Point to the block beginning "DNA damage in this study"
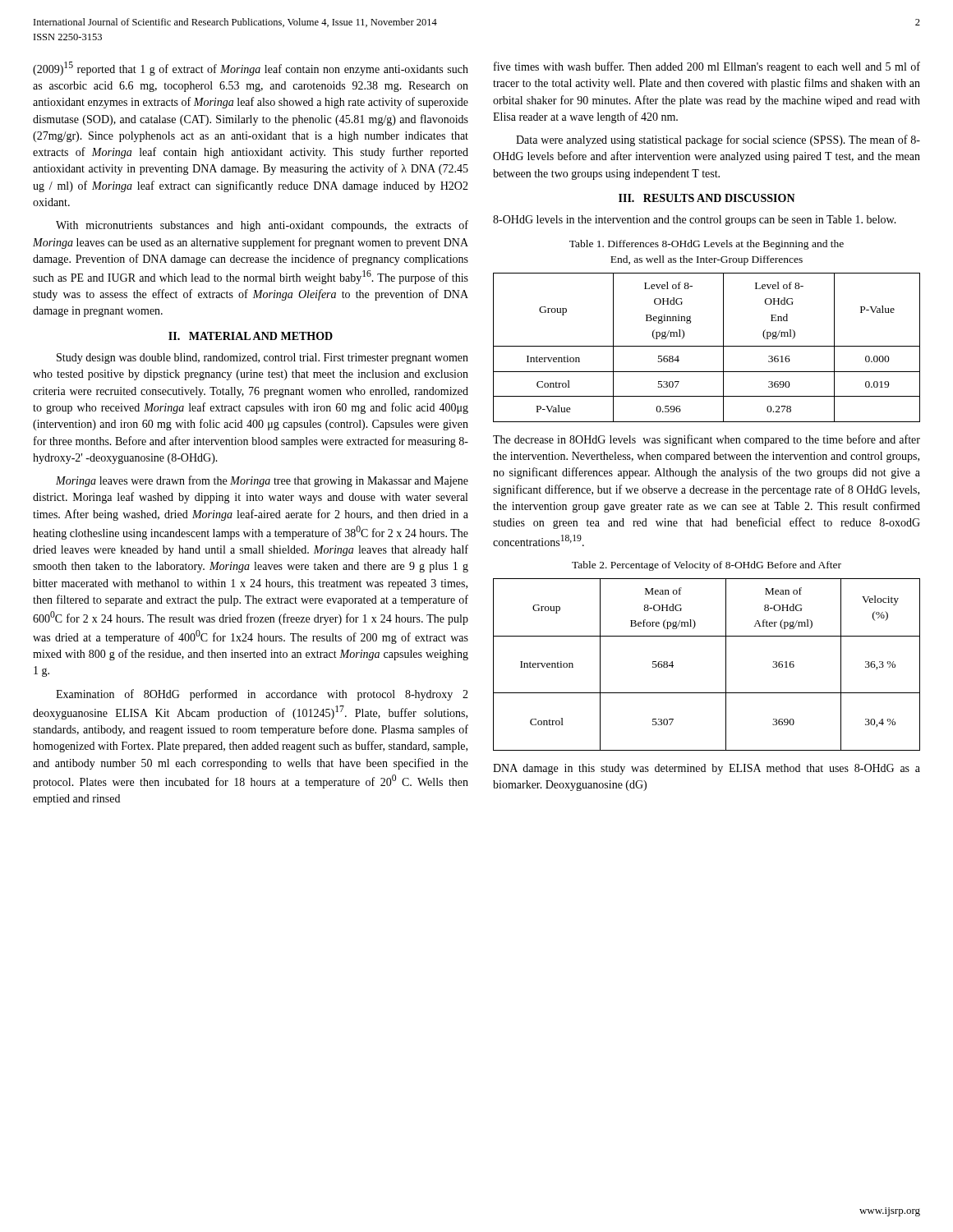 707,777
